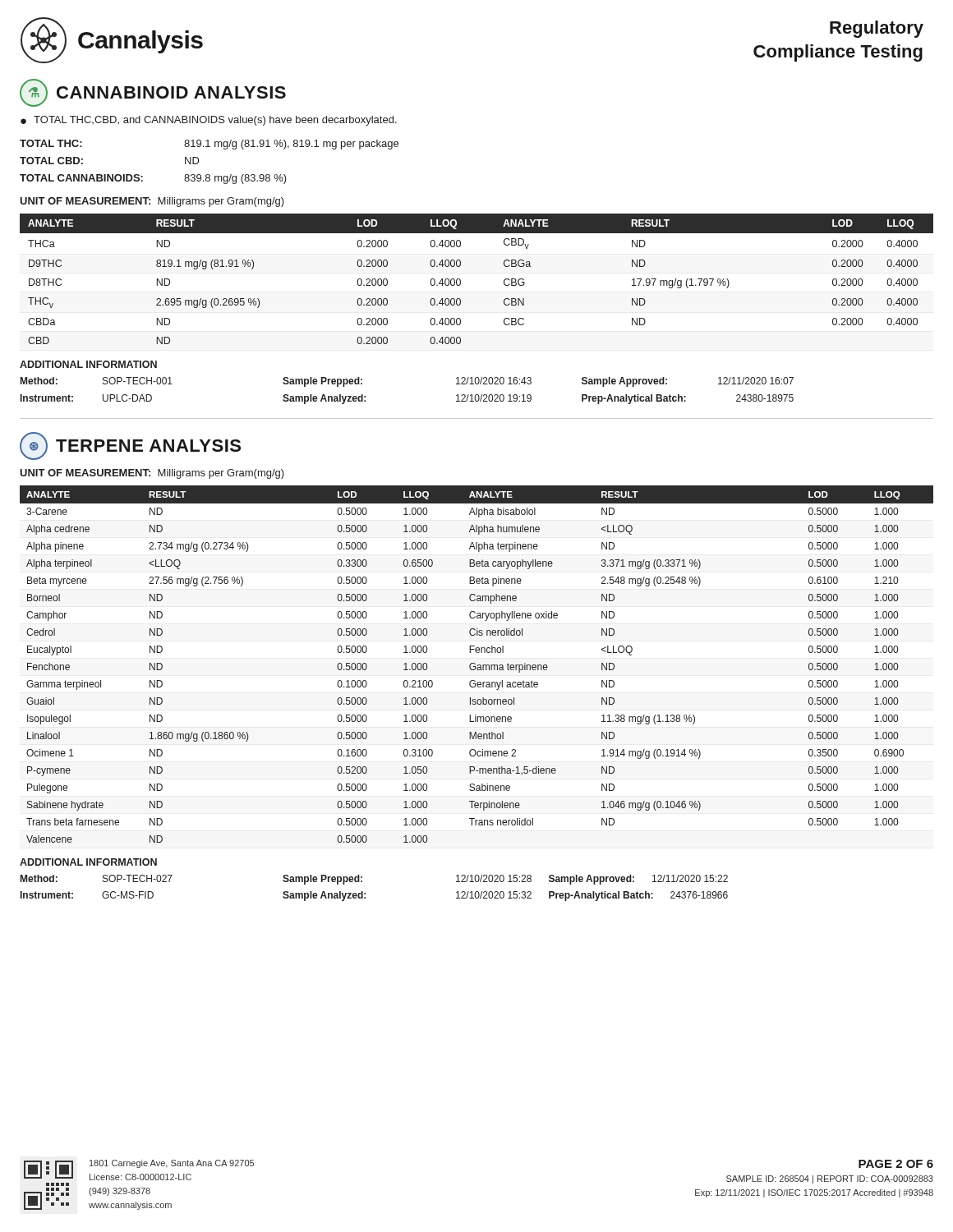The width and height of the screenshot is (953, 1232).
Task: Find the block on this page that starts "ADDITIONAL INFORMATION Method: SOP-TECH-001 Sample Prepped: 12/10/2020 16:43Sample"
Action: click(x=476, y=383)
